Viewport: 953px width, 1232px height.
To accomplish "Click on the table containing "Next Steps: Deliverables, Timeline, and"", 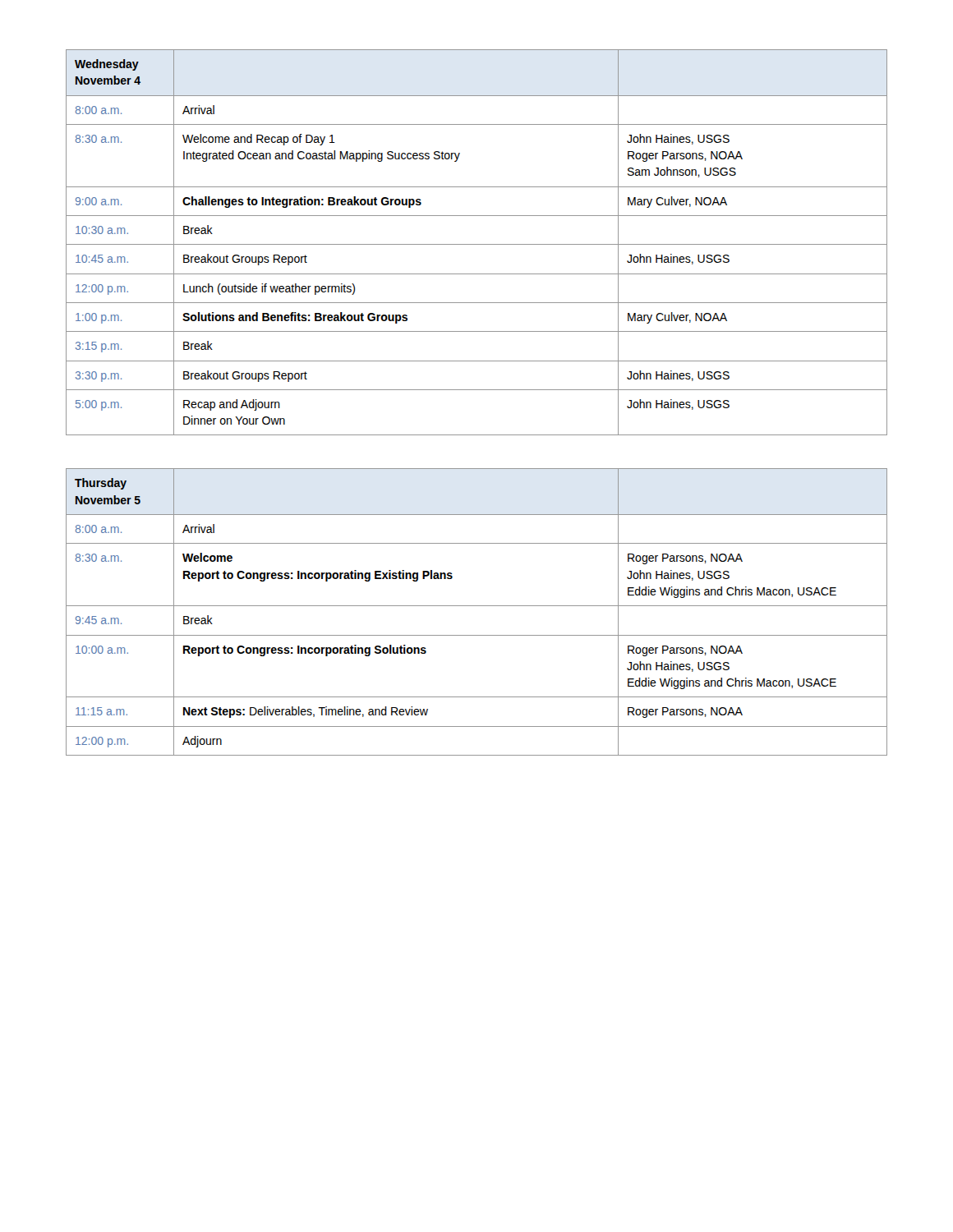I will coord(476,612).
